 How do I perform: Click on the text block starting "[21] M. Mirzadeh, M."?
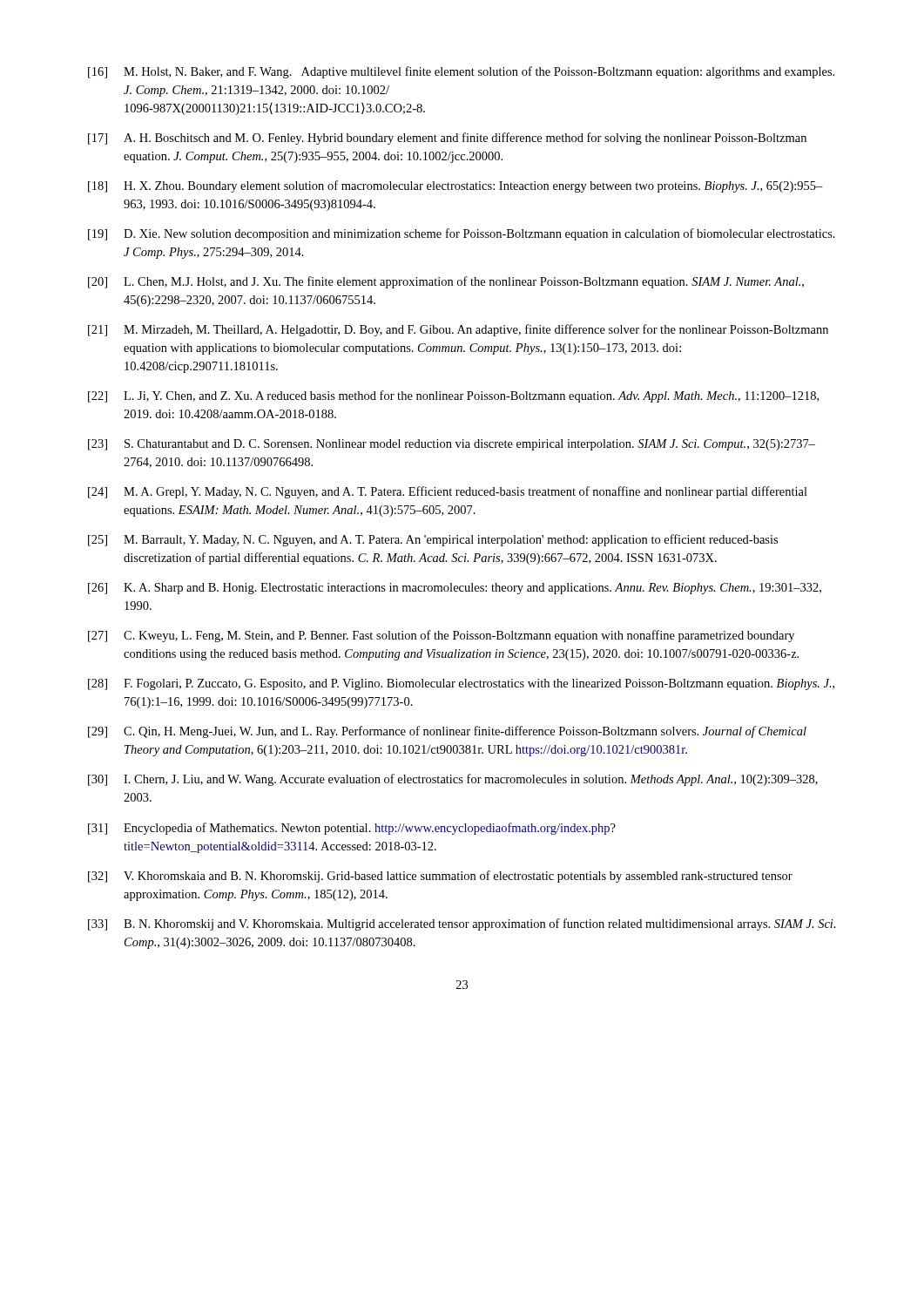pyautogui.click(x=462, y=348)
